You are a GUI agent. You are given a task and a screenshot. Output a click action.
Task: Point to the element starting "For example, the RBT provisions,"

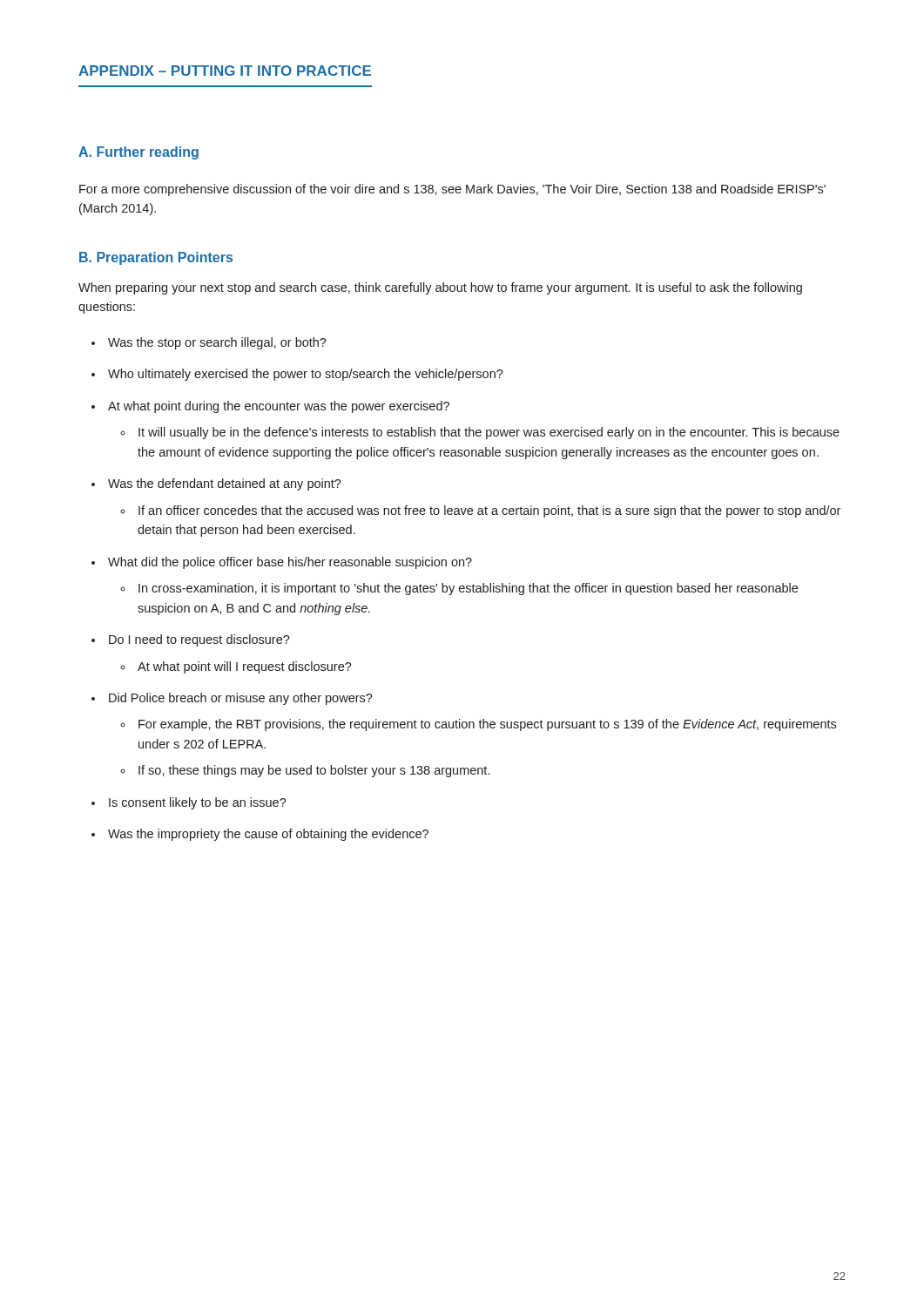click(487, 734)
